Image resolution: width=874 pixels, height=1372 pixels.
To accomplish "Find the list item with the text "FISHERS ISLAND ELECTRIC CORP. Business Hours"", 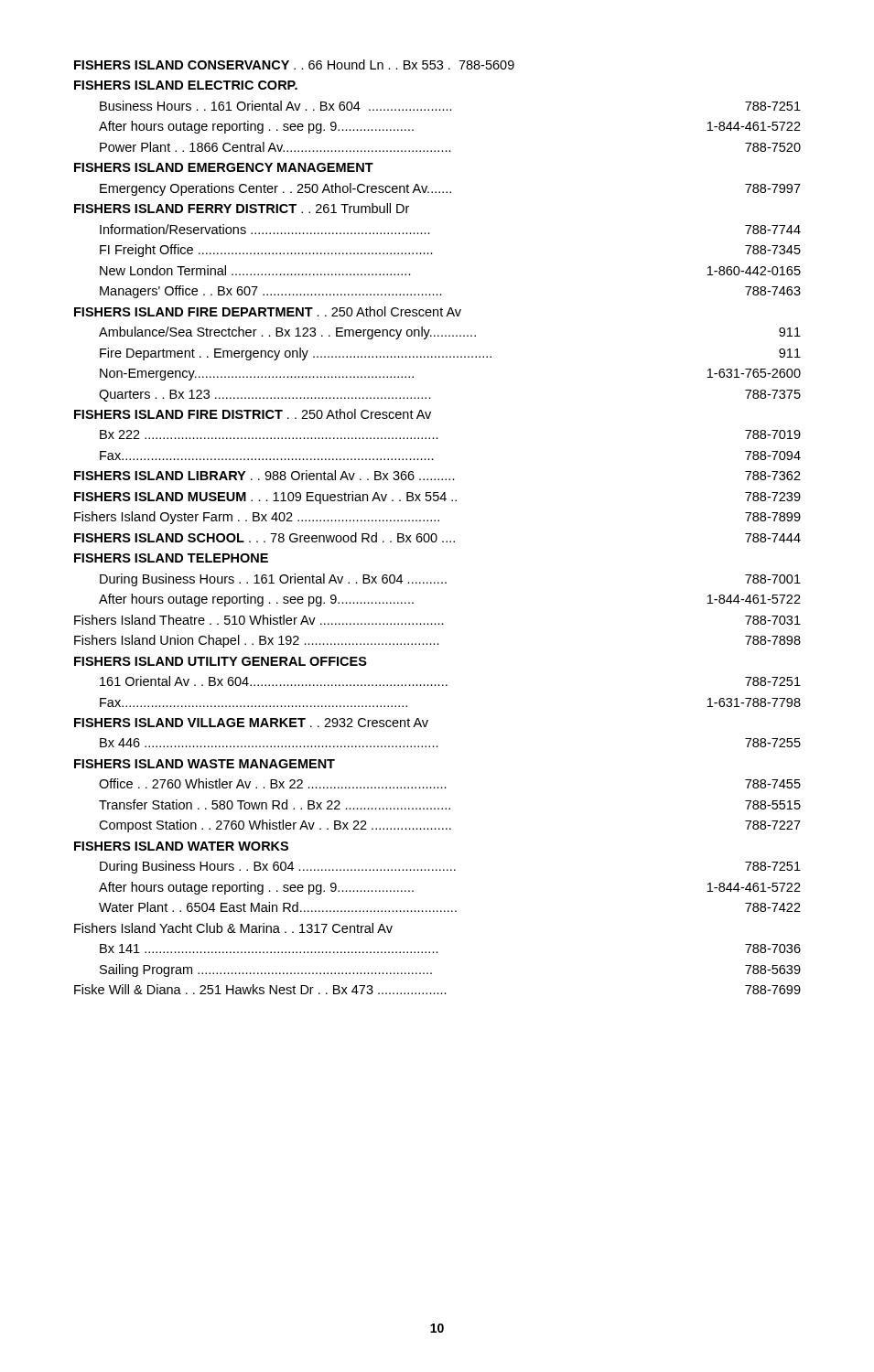I will pos(437,117).
